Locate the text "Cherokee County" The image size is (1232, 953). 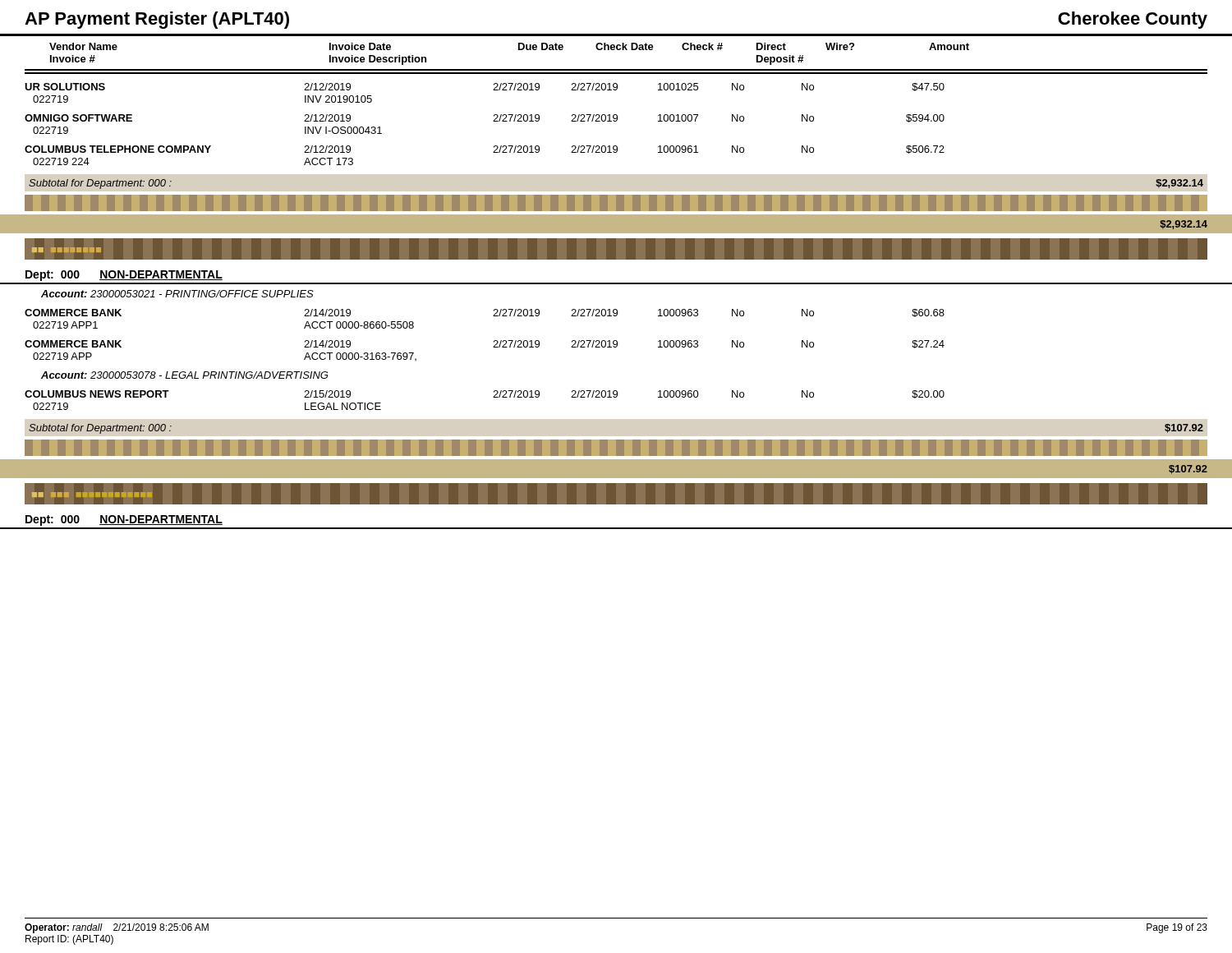pyautogui.click(x=1133, y=18)
